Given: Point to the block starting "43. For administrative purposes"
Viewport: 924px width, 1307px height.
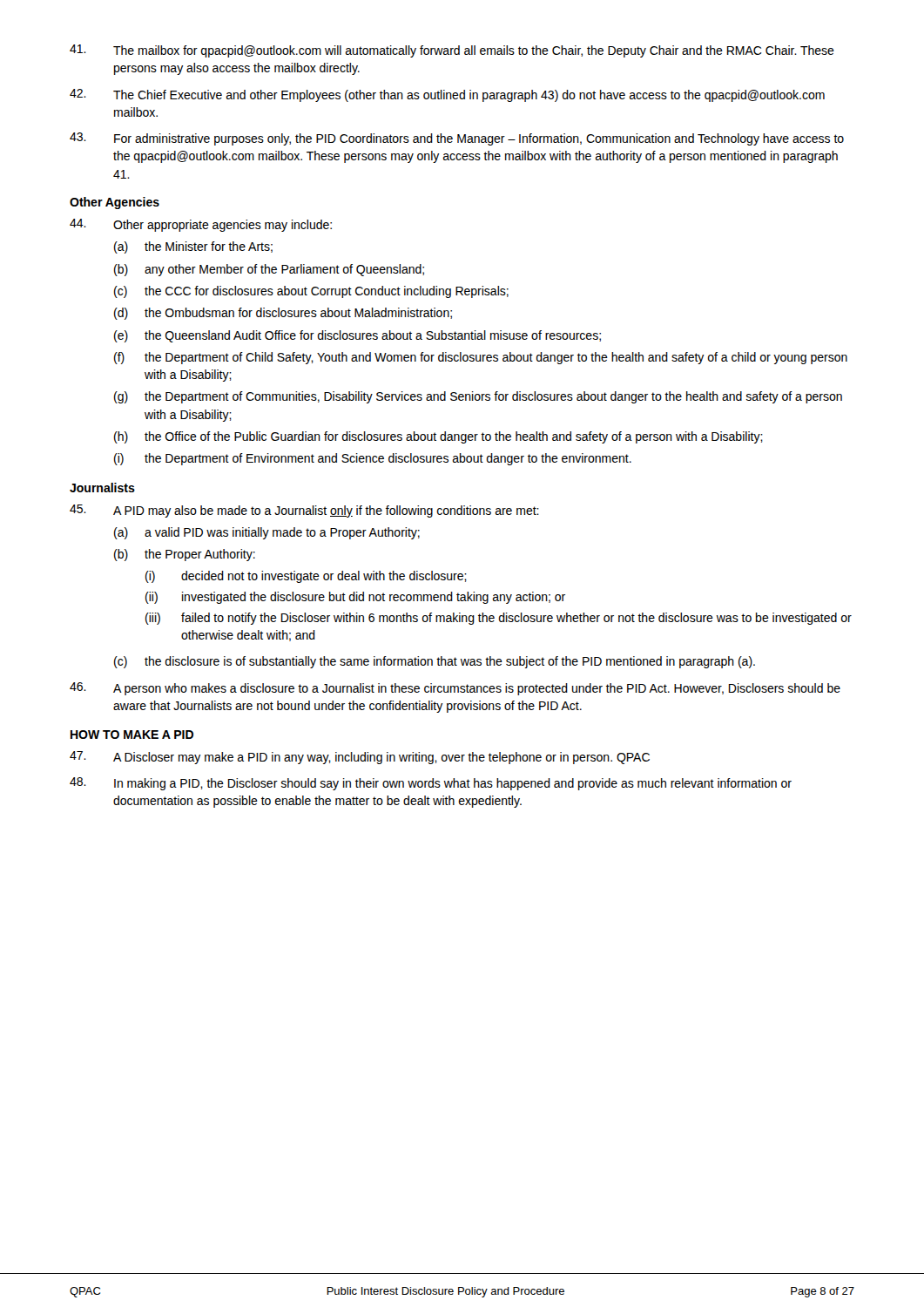Looking at the screenshot, I should [x=462, y=157].
